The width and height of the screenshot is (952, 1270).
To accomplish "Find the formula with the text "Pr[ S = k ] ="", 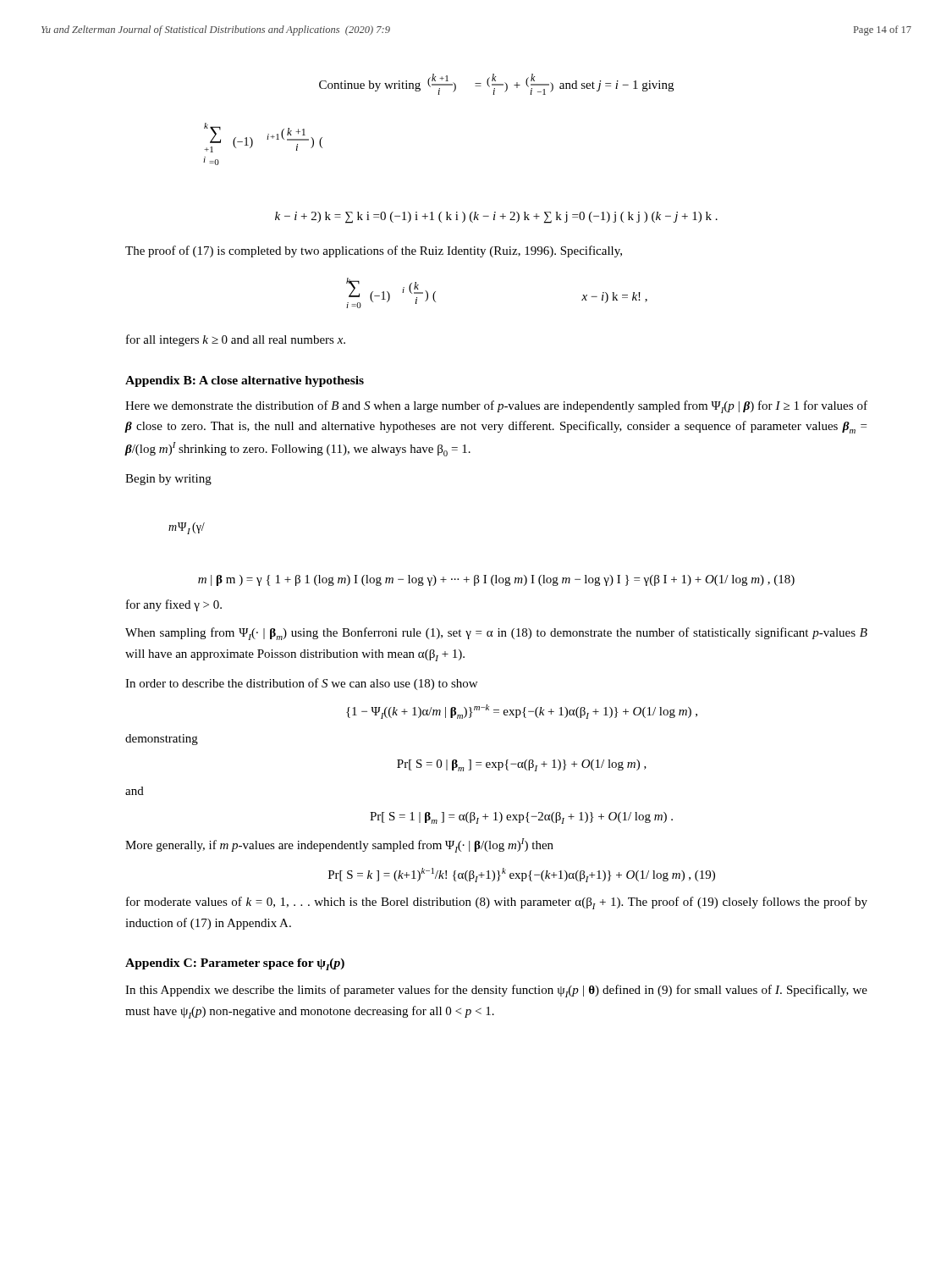I will pos(522,875).
